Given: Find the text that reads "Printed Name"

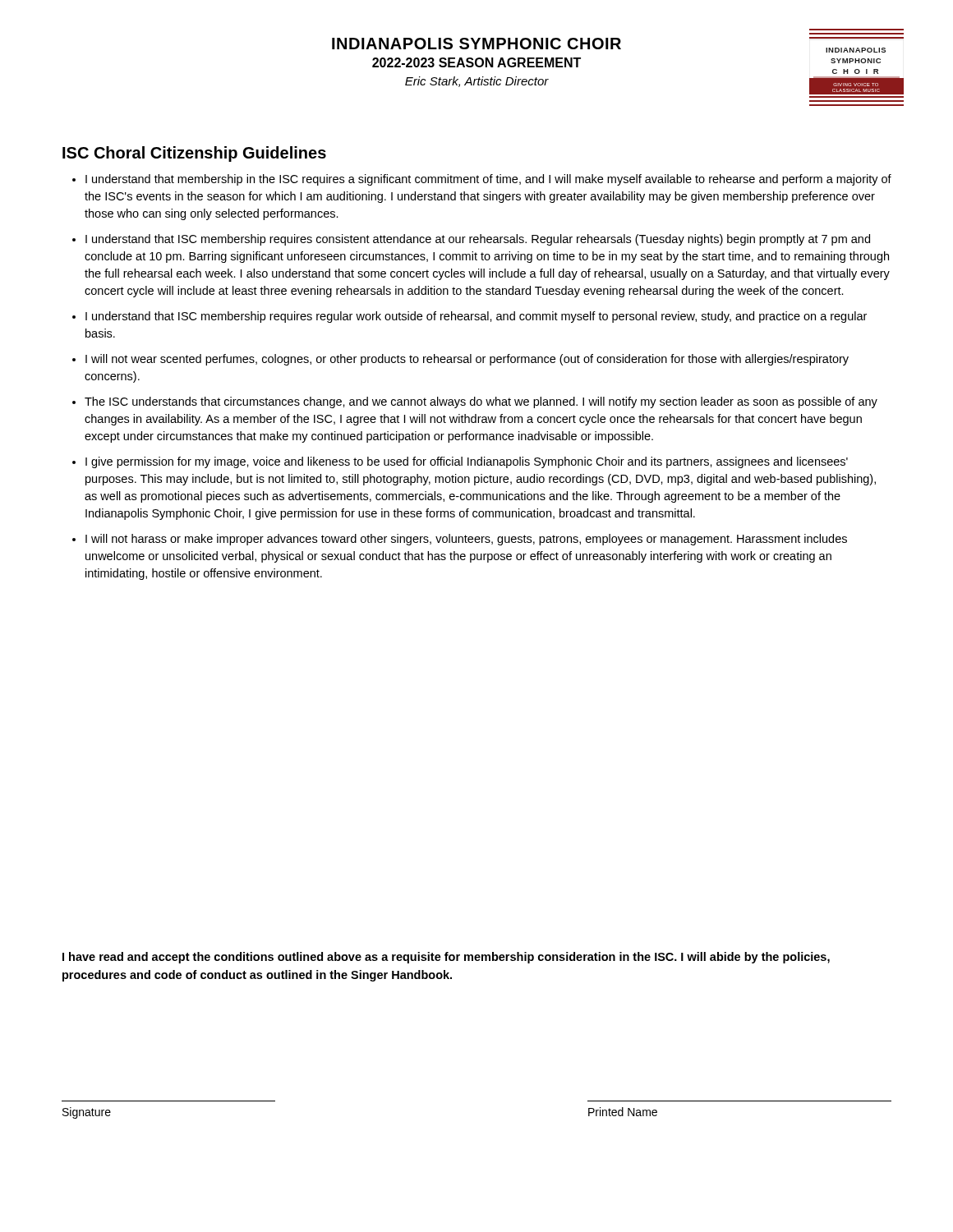Looking at the screenshot, I should (x=739, y=1110).
